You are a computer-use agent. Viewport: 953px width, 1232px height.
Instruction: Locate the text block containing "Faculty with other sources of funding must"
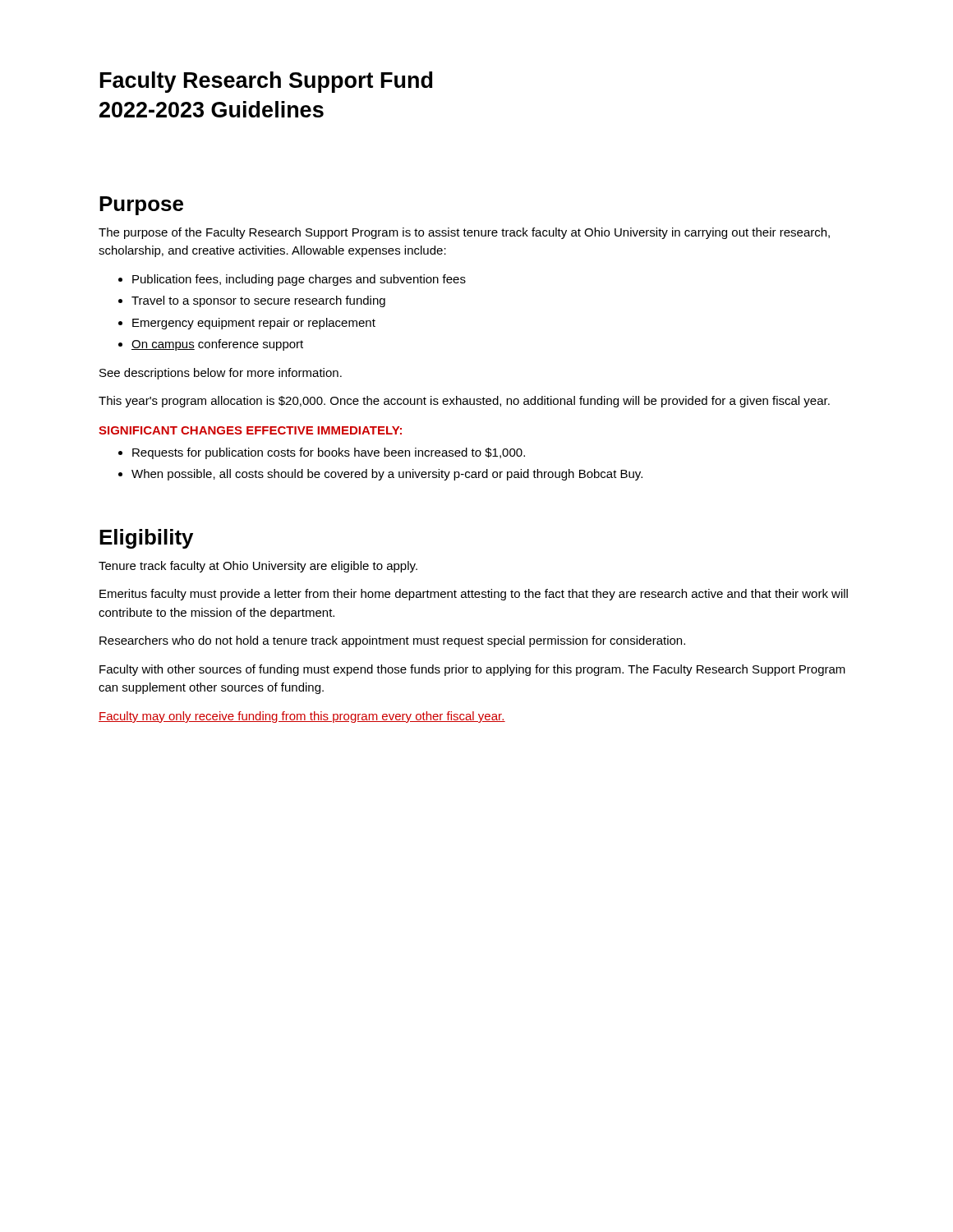tap(472, 678)
